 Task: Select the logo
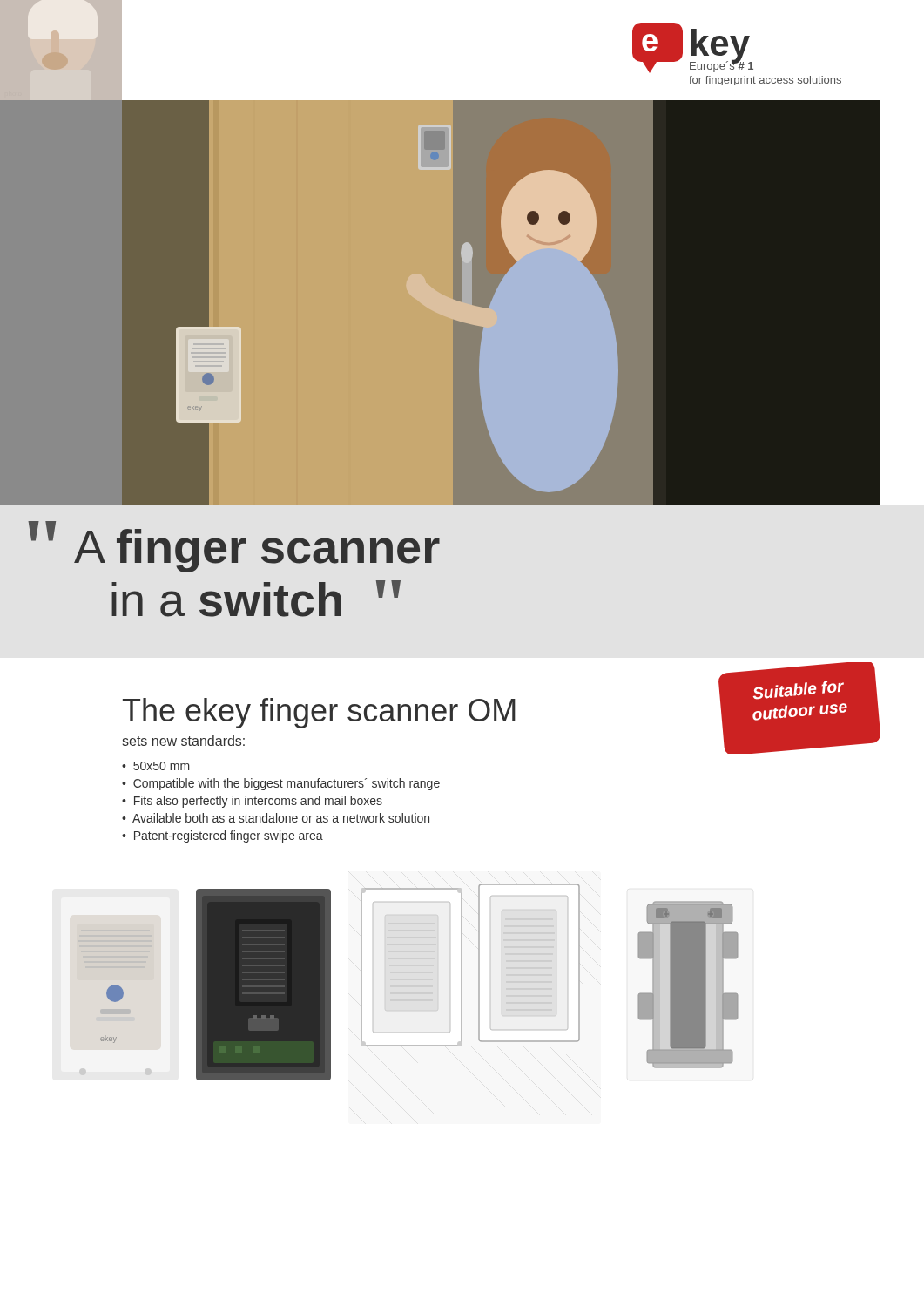point(754,54)
